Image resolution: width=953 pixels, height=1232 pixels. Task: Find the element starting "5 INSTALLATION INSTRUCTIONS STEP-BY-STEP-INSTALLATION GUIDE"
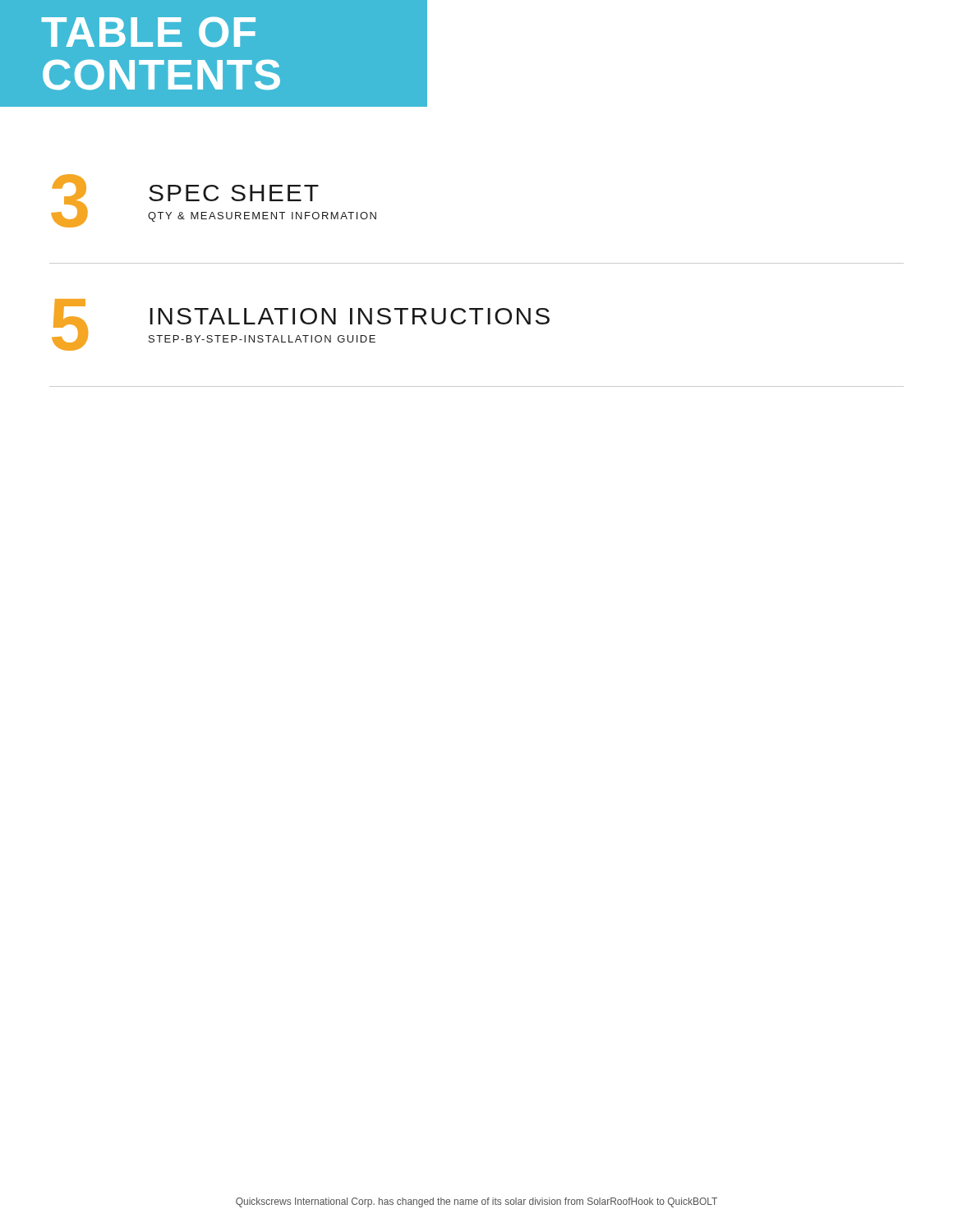[x=301, y=329]
